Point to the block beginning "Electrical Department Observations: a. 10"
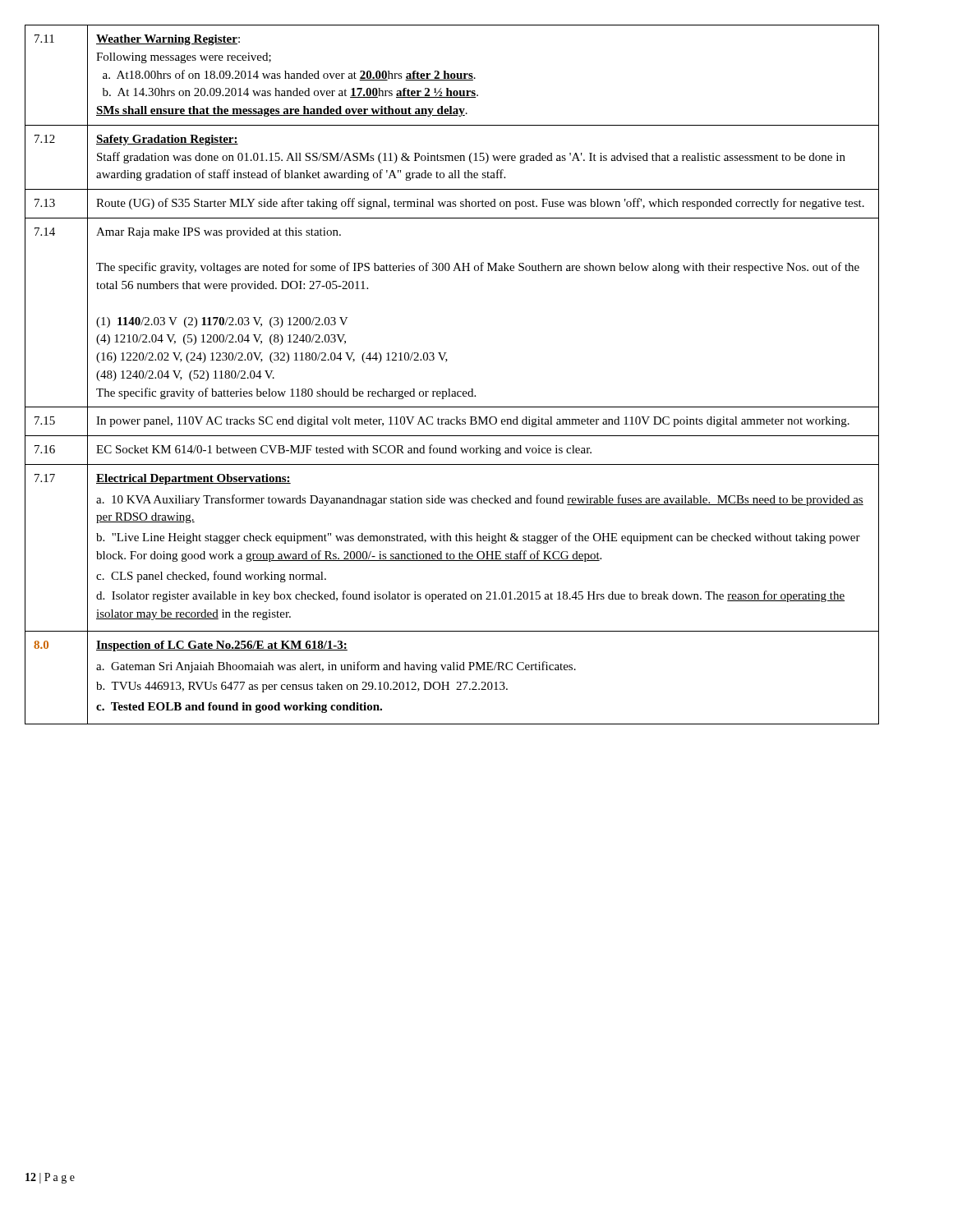Viewport: 953px width, 1232px height. 483,547
